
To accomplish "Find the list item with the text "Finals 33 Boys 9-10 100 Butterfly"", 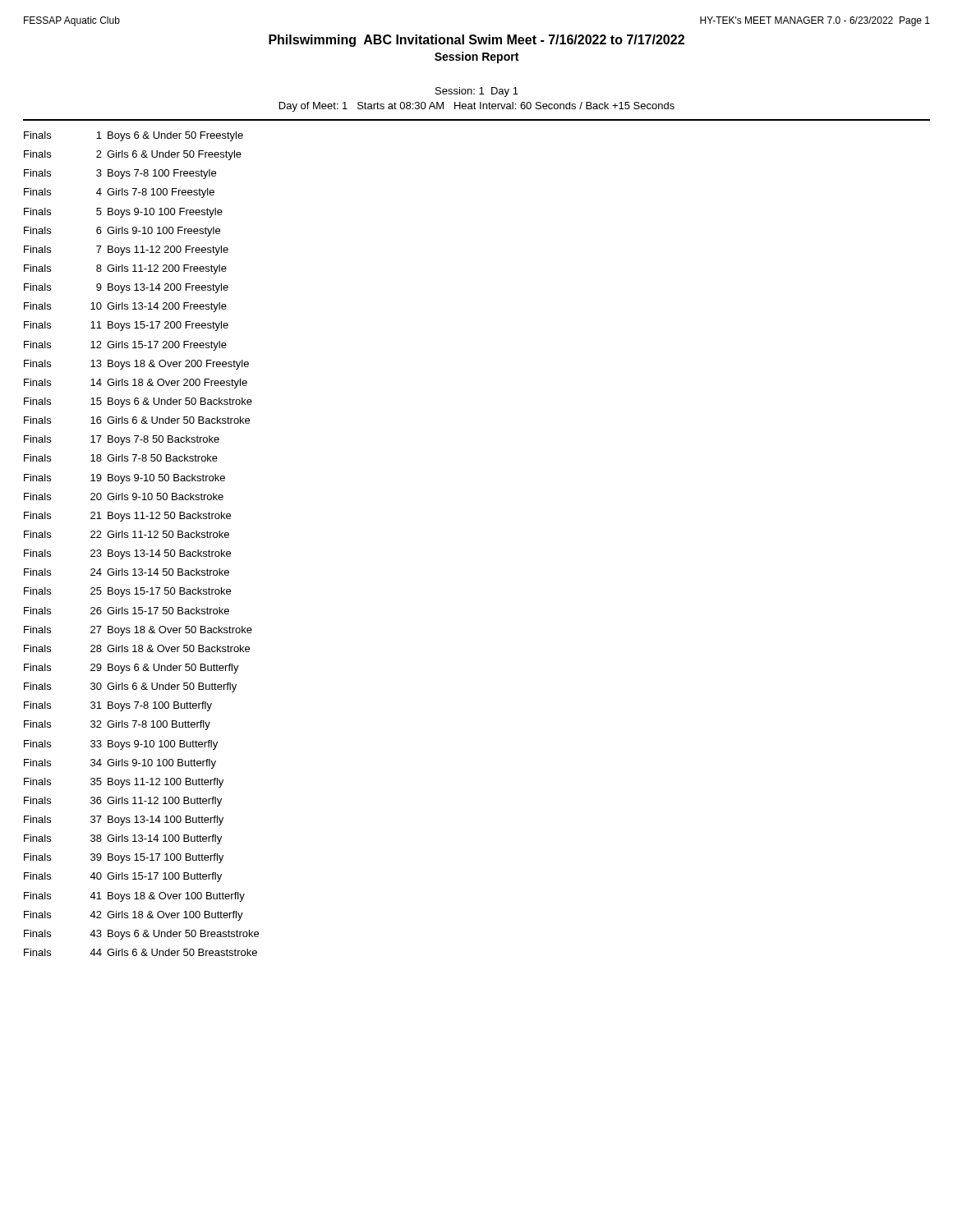I will [121, 745].
